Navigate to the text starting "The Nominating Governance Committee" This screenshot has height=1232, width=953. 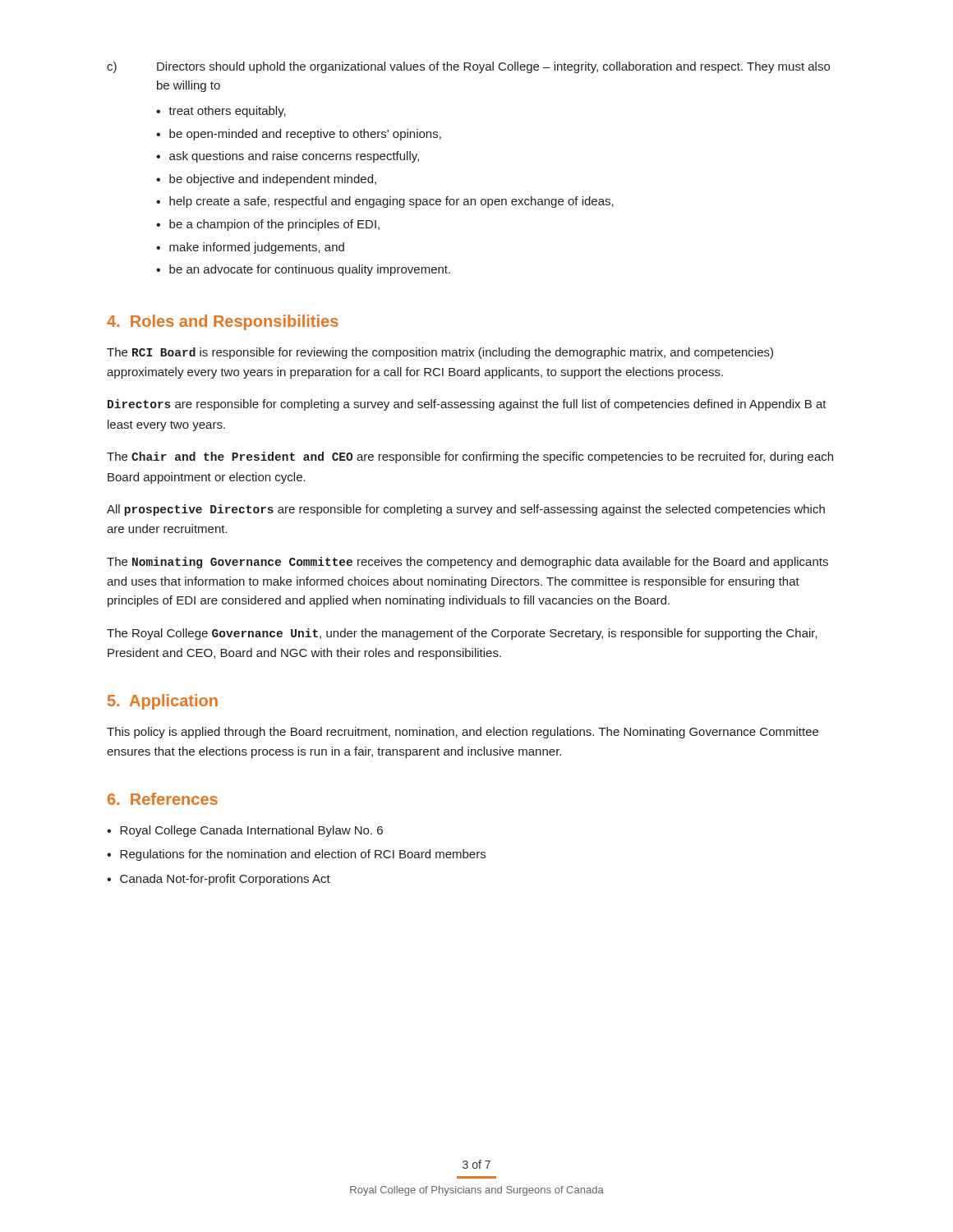point(468,581)
